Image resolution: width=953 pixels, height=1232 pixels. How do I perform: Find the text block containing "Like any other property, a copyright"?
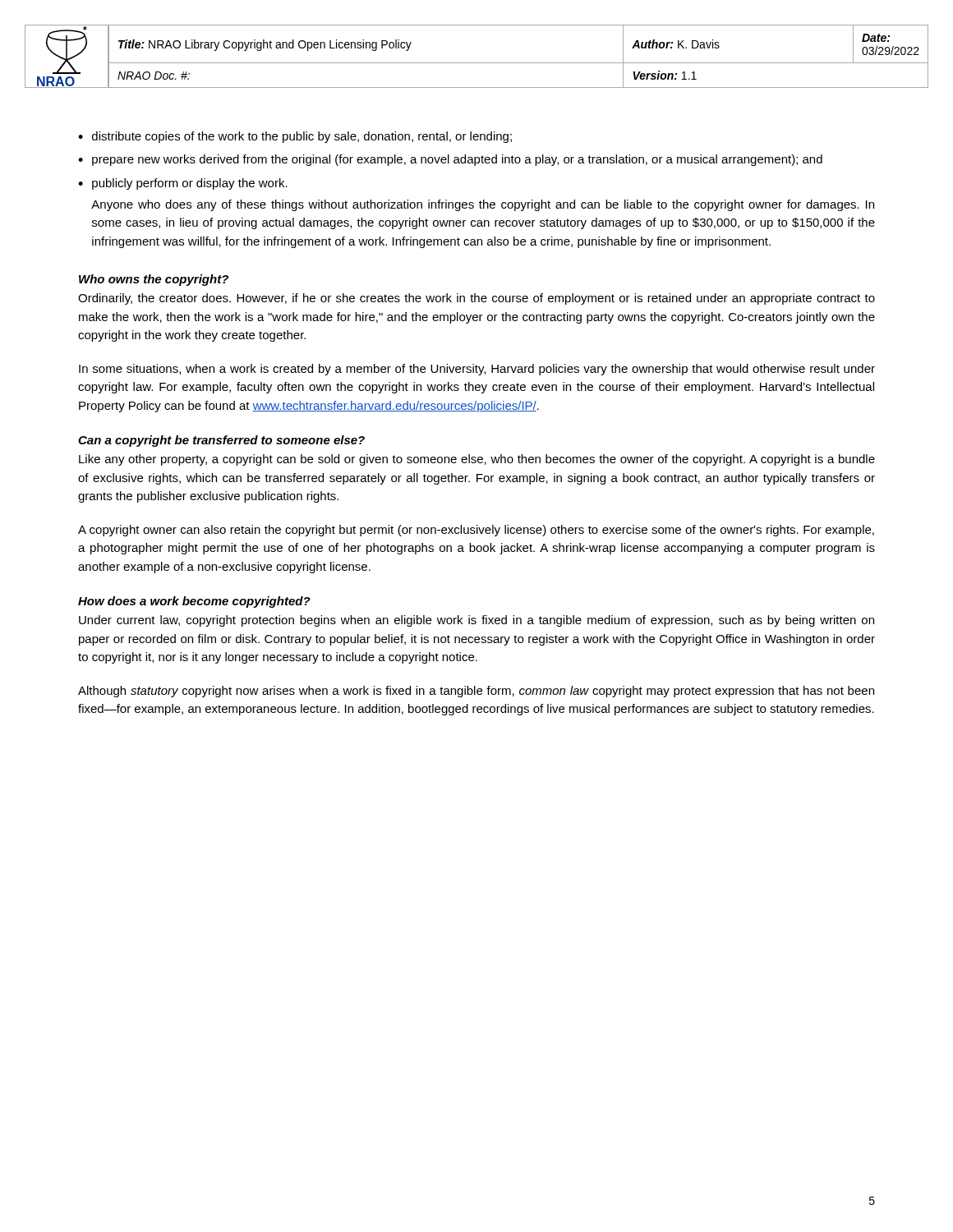click(x=476, y=477)
